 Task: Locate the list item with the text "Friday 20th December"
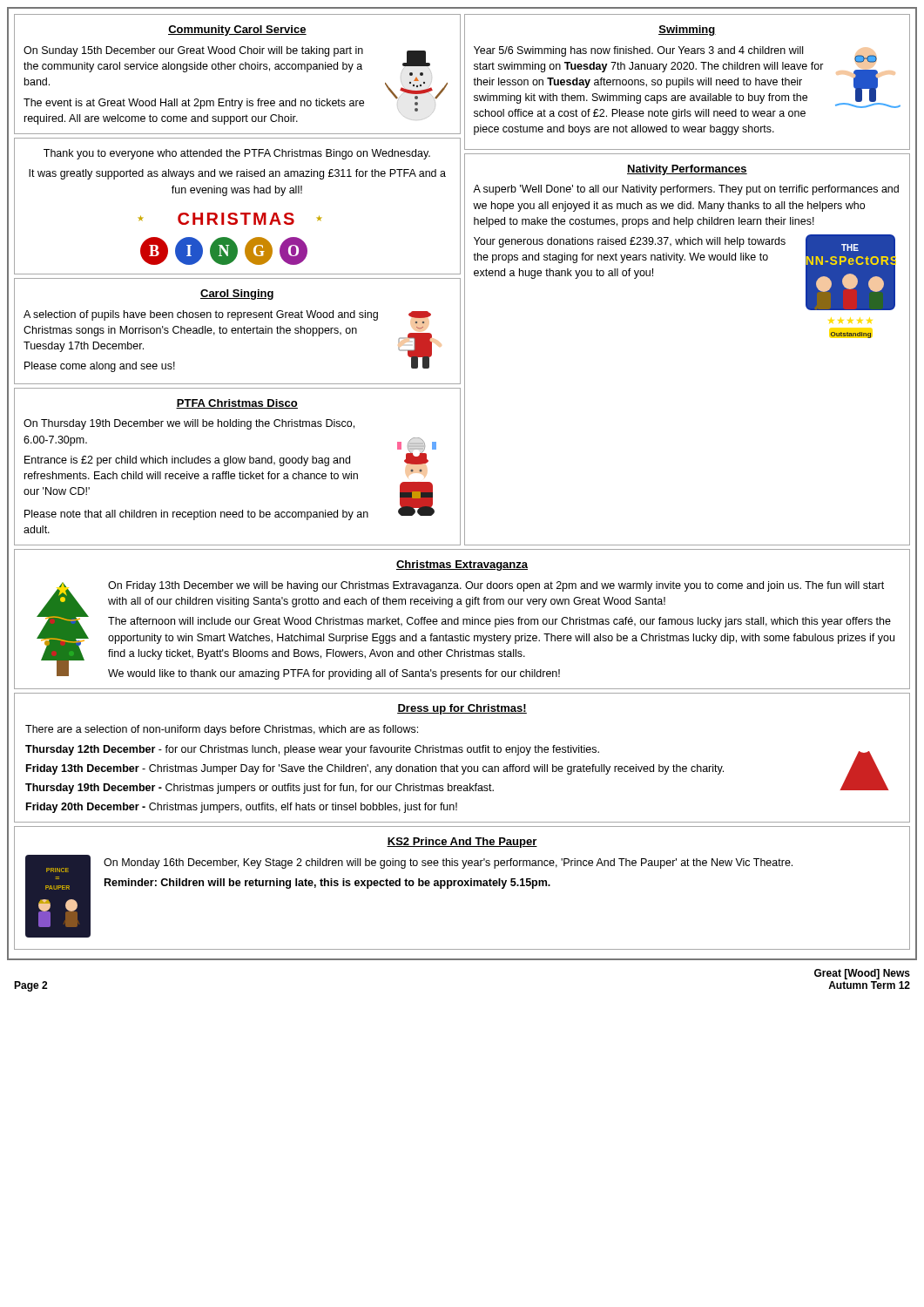tap(424, 807)
